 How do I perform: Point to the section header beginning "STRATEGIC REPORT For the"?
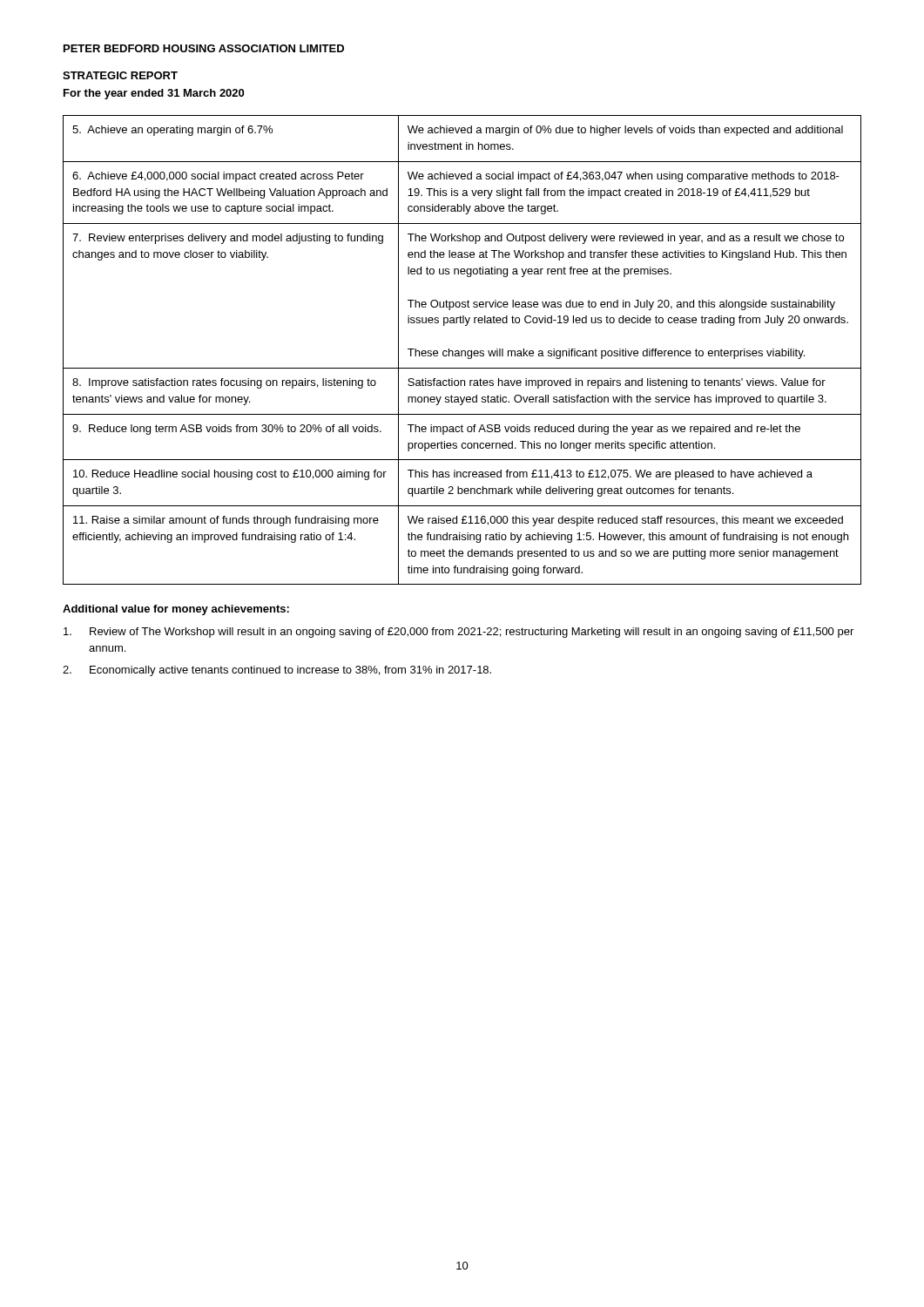tap(154, 84)
